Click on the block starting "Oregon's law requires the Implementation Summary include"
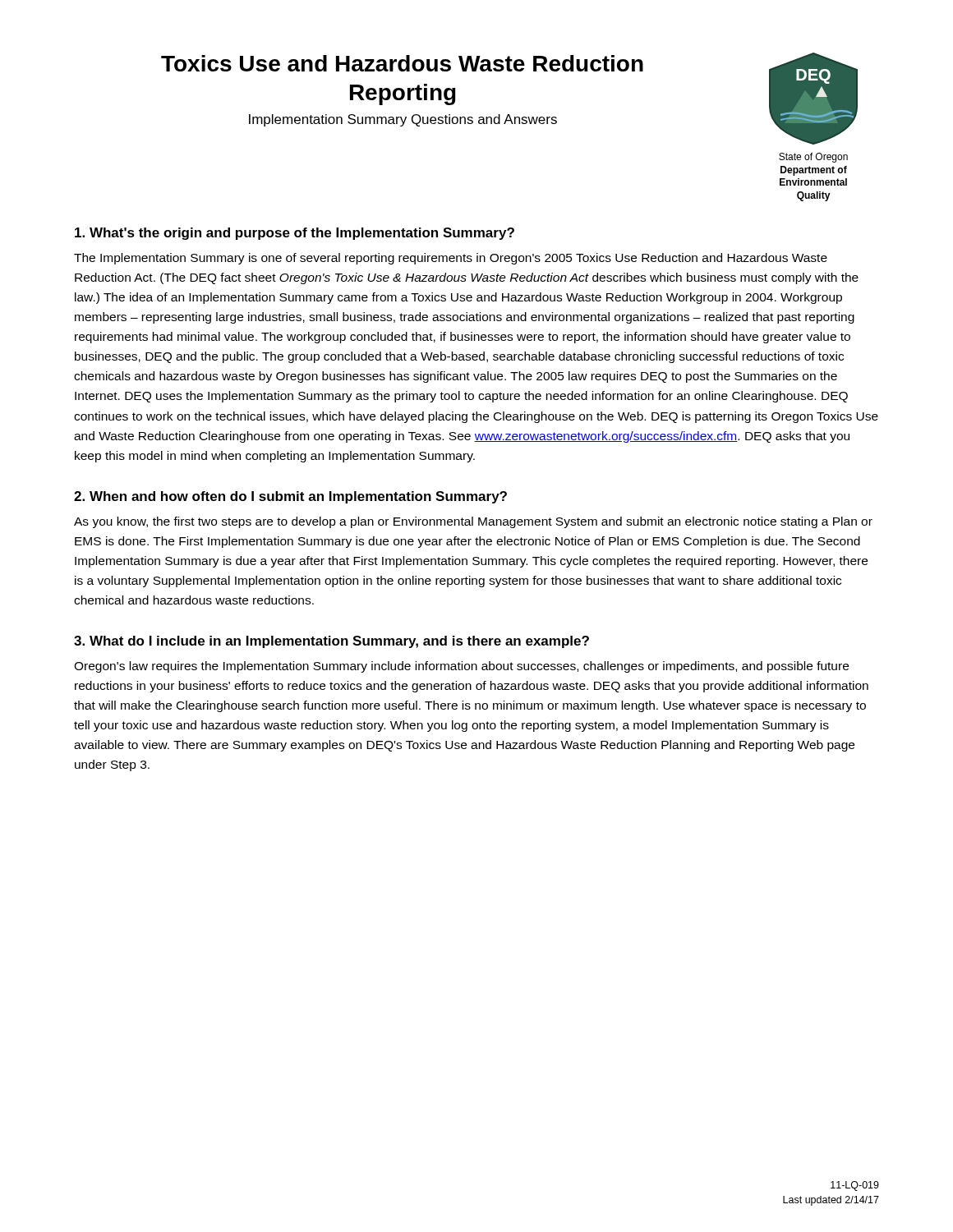The width and height of the screenshot is (953, 1232). pyautogui.click(x=476, y=715)
